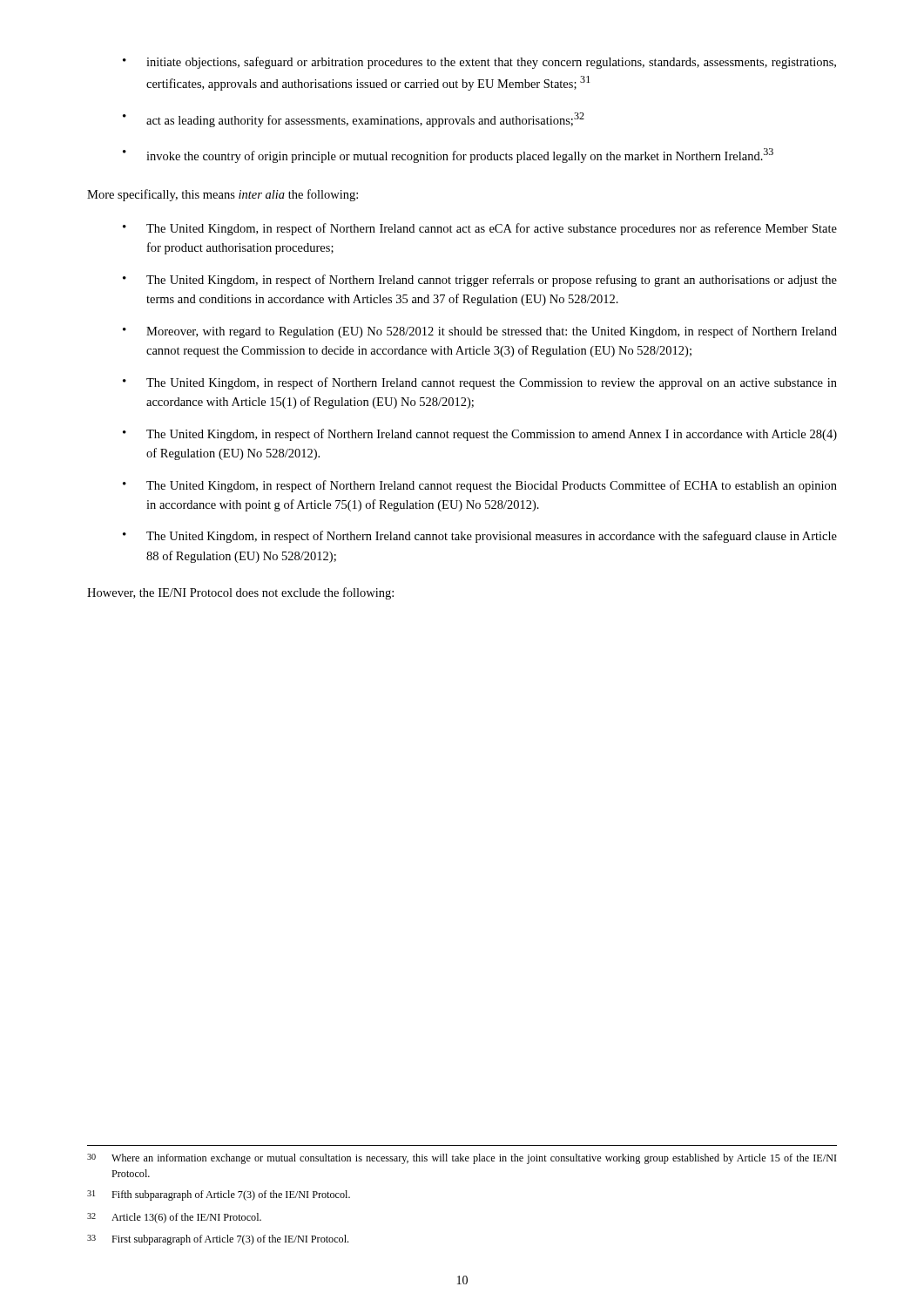Locate the block of text that opens with "33 First subparagraph of"
This screenshot has width=924, height=1307.
pos(218,1240)
